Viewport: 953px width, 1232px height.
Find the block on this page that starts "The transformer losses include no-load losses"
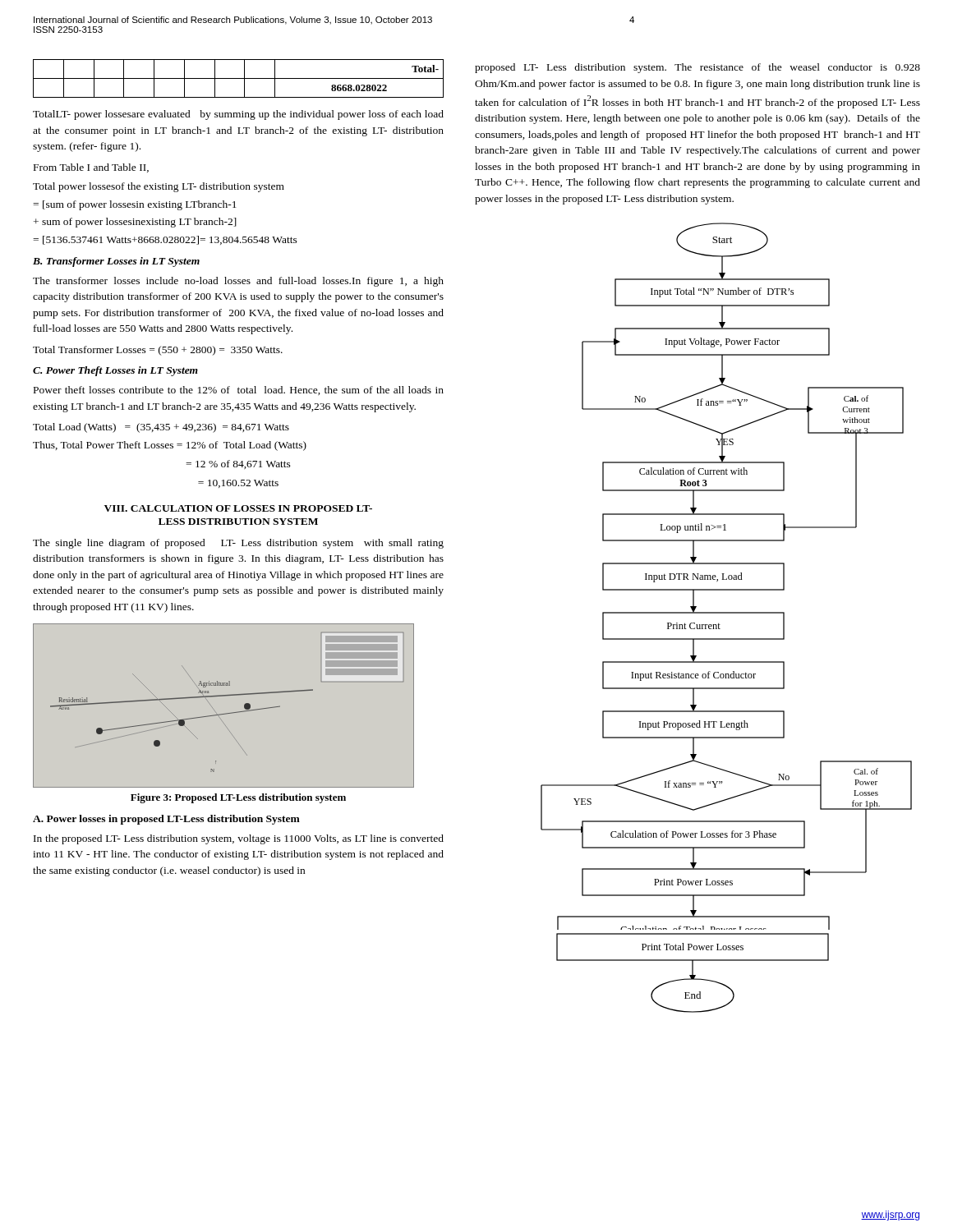[238, 304]
